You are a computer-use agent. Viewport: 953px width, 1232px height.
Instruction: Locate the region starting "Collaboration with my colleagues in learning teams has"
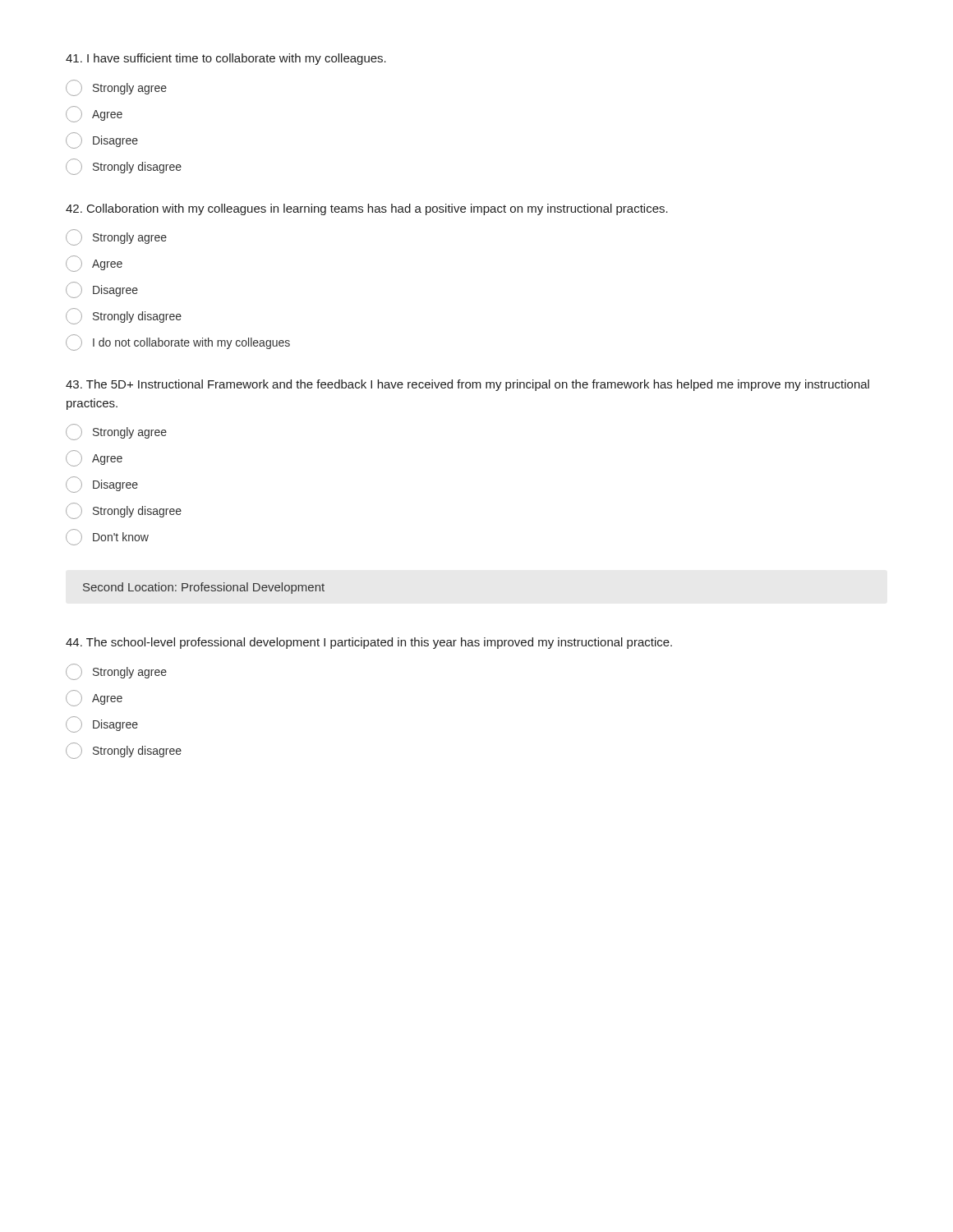[367, 208]
